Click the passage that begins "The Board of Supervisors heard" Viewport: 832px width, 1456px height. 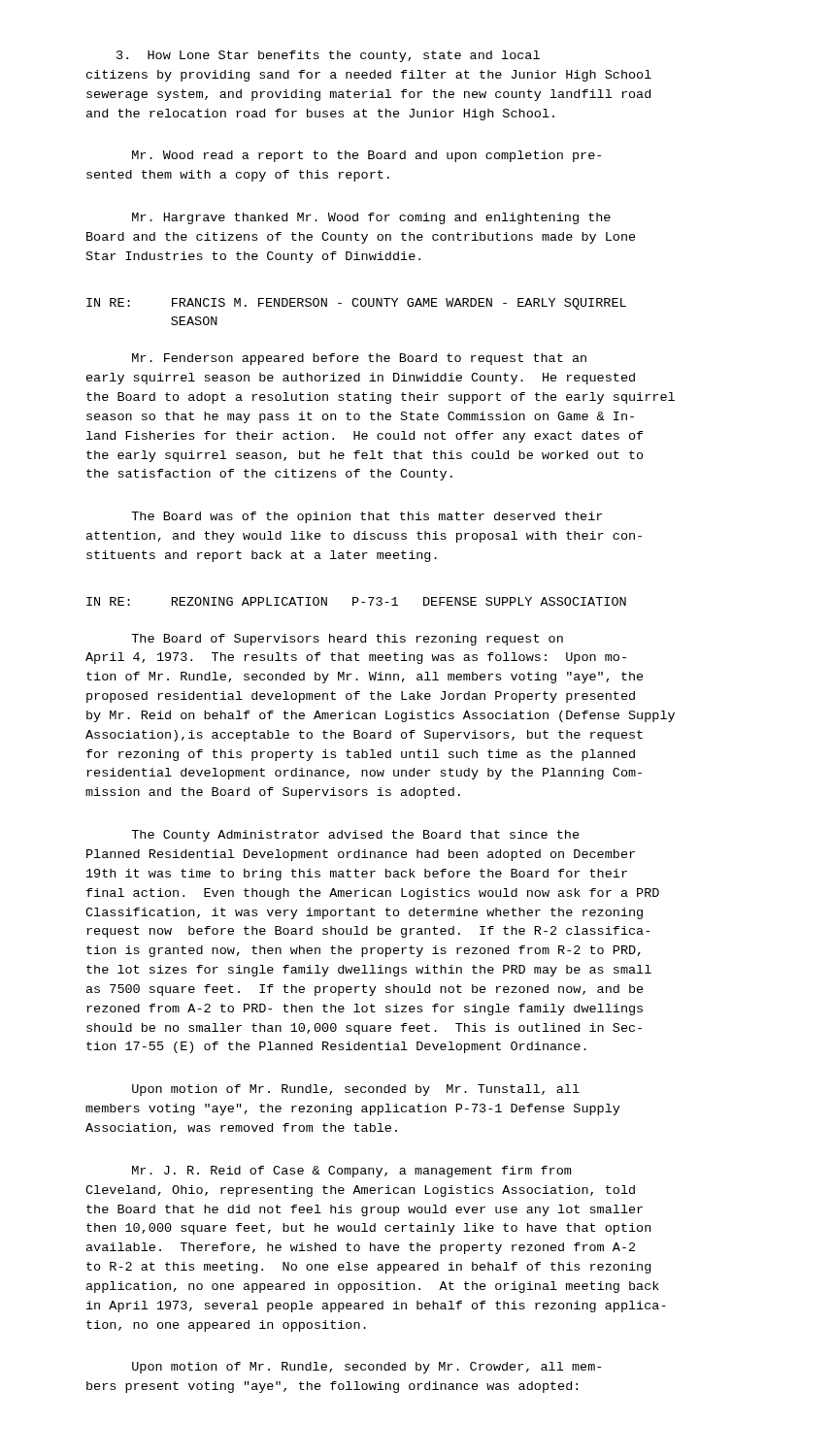point(426,716)
